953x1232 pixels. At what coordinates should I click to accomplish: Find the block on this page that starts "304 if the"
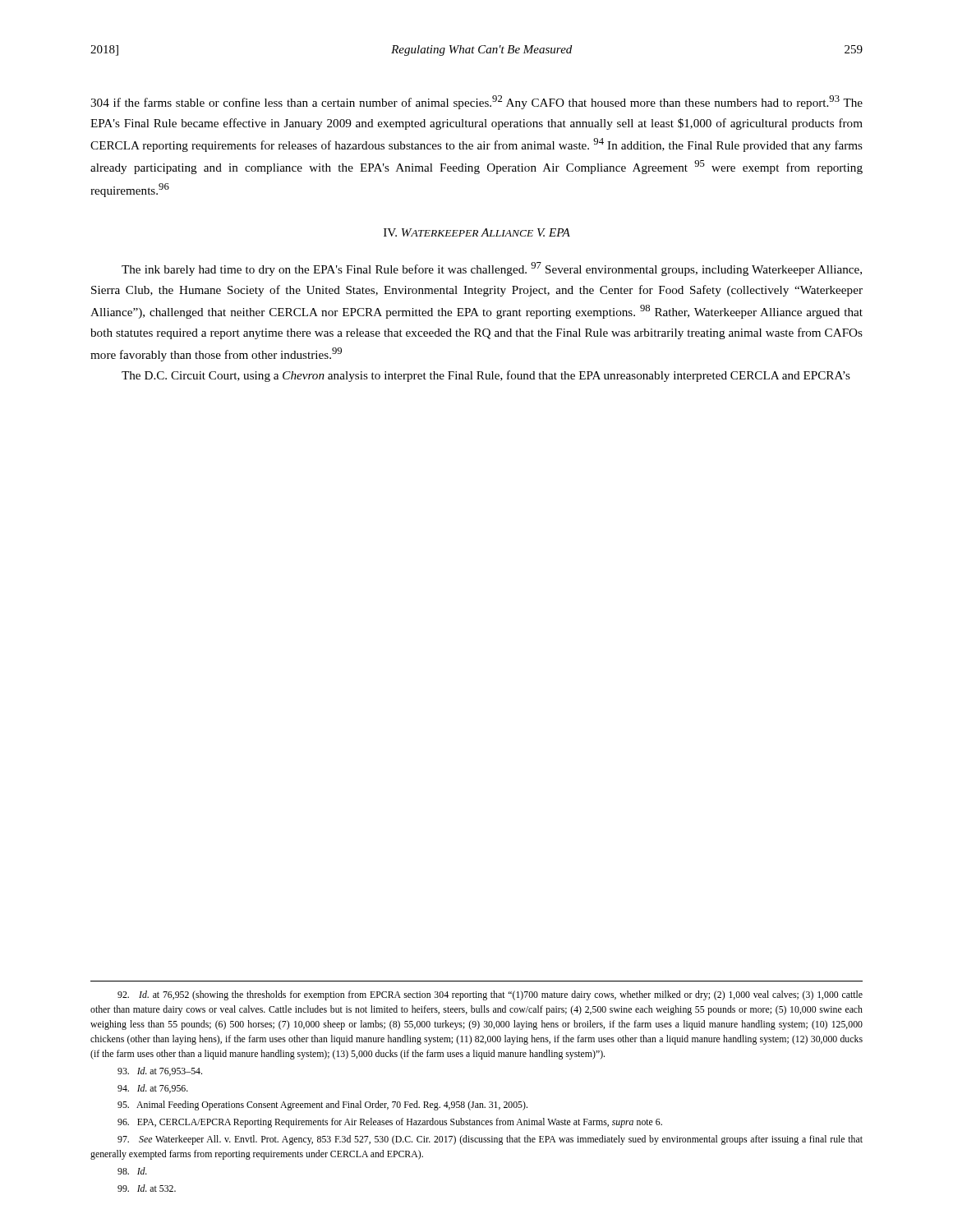click(x=476, y=145)
